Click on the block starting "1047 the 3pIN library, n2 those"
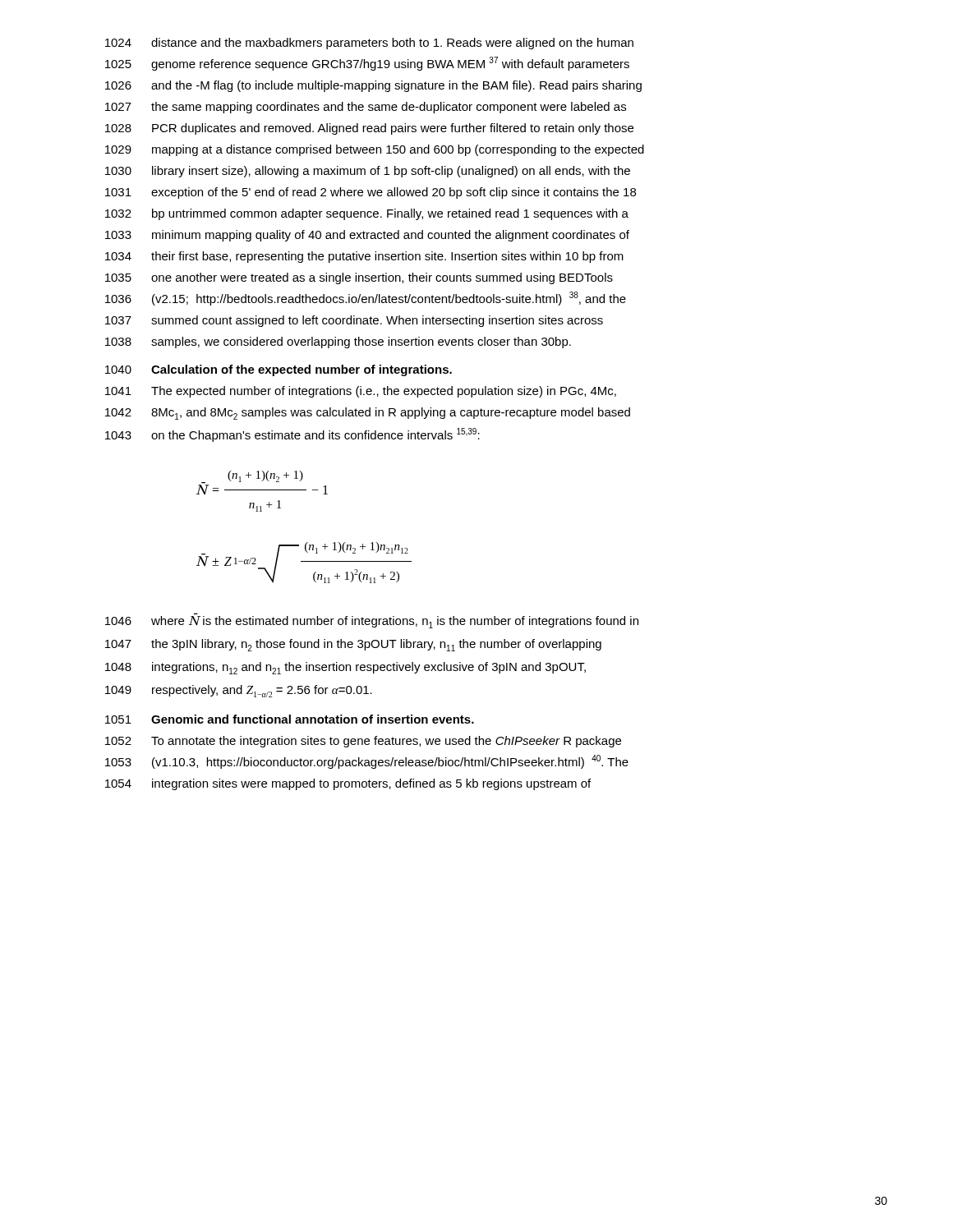 (x=491, y=645)
